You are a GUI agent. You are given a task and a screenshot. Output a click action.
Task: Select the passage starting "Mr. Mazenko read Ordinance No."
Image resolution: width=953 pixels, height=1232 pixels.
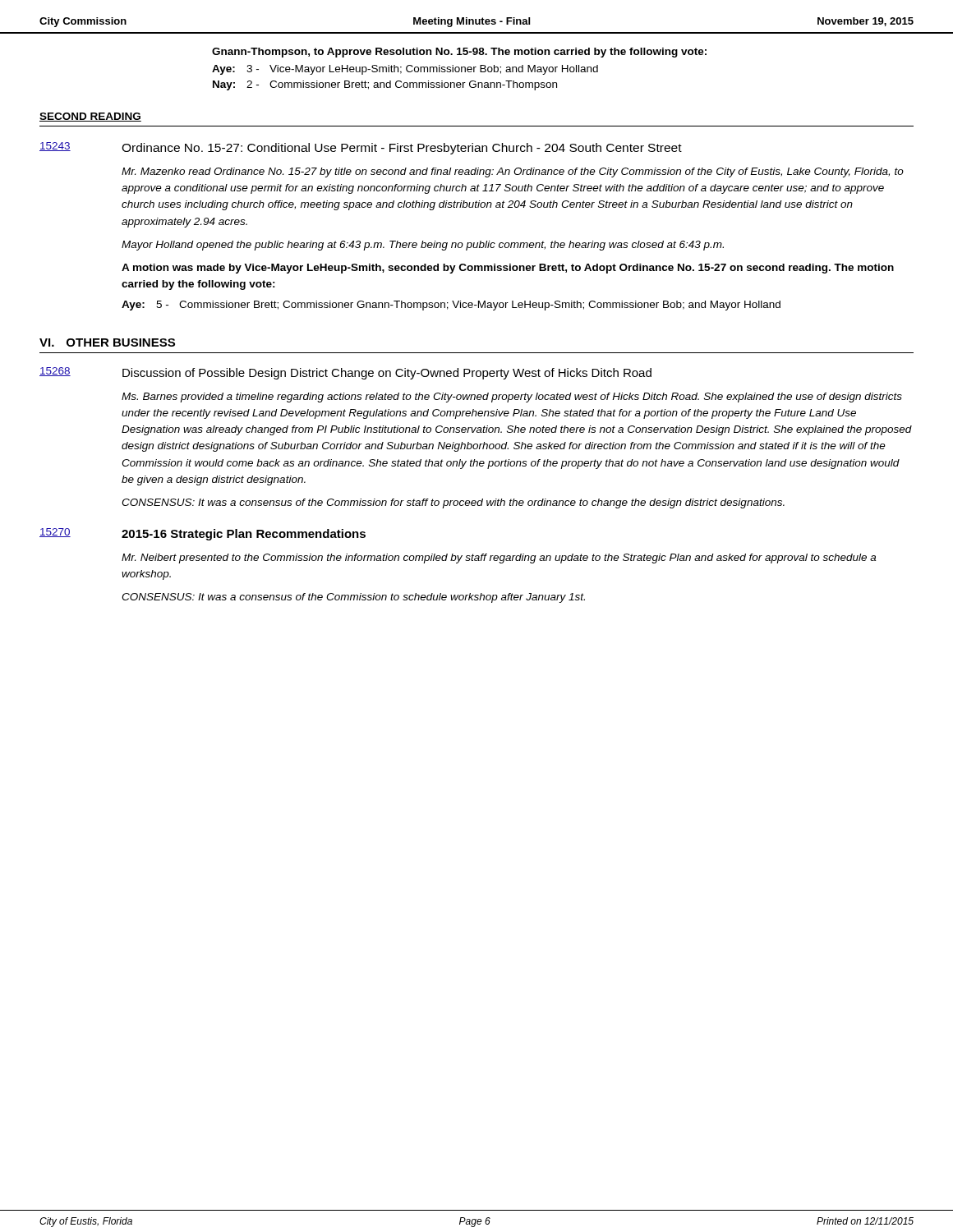click(513, 196)
